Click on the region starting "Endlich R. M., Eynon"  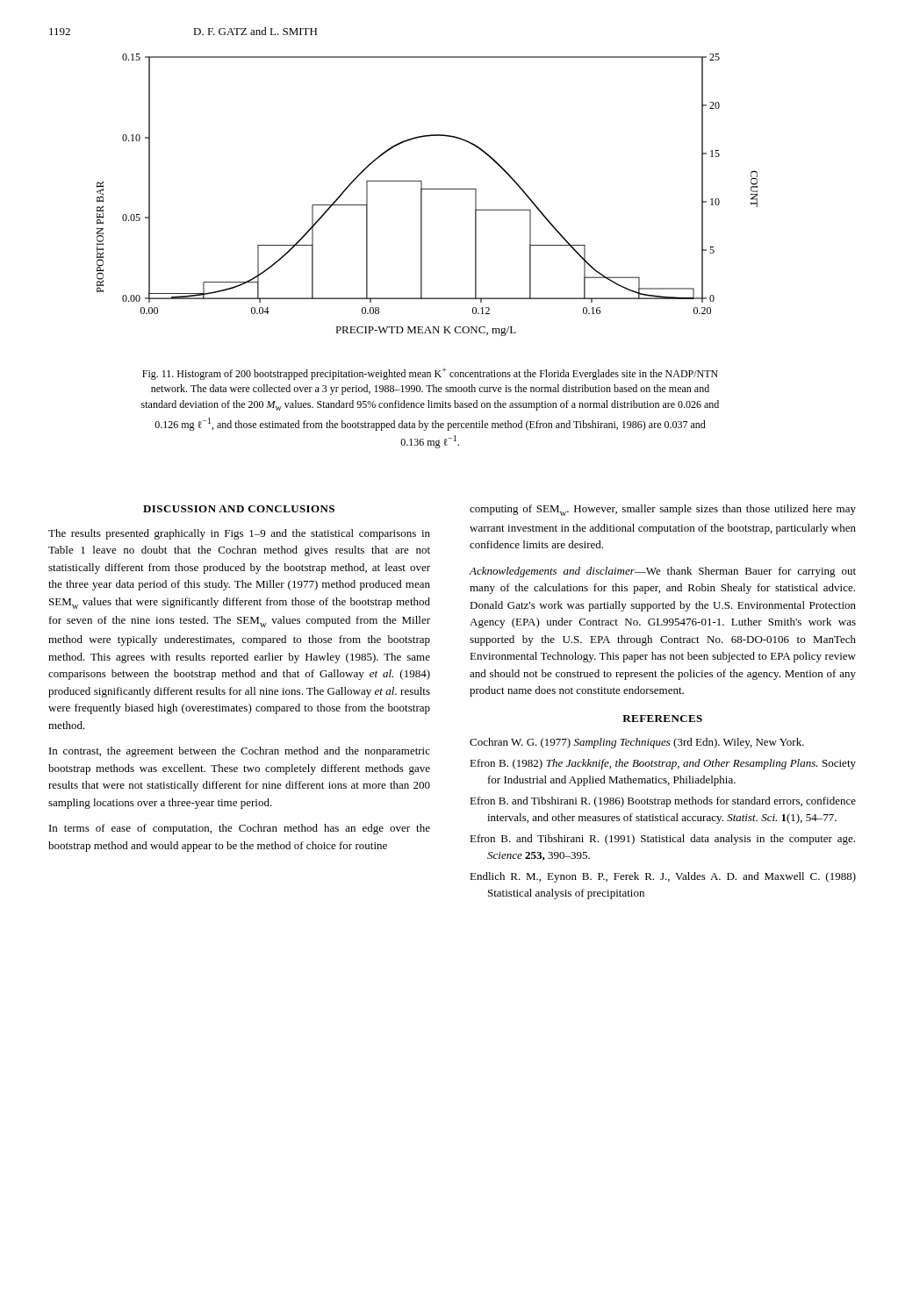coord(663,884)
